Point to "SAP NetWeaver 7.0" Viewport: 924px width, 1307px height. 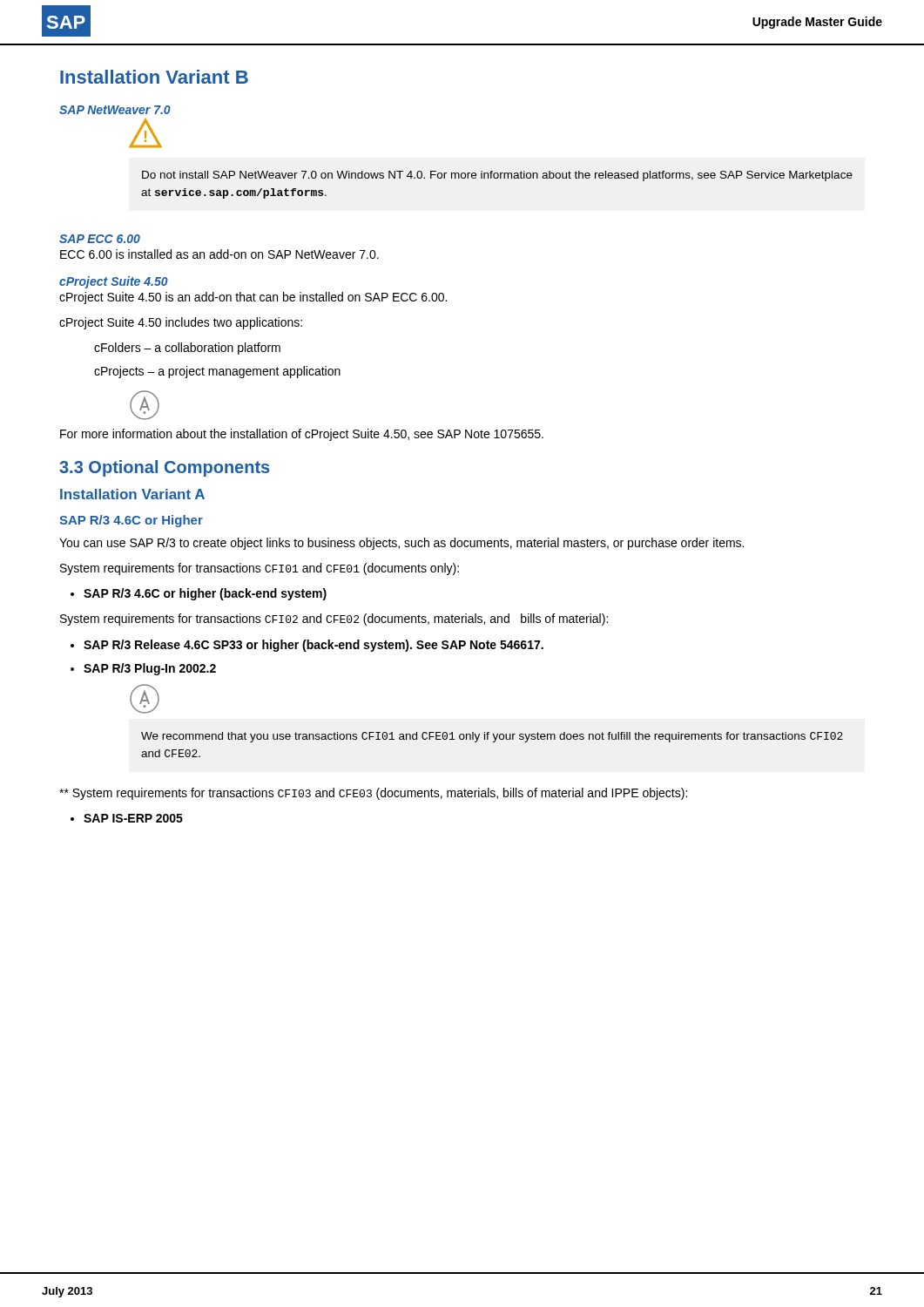115,110
